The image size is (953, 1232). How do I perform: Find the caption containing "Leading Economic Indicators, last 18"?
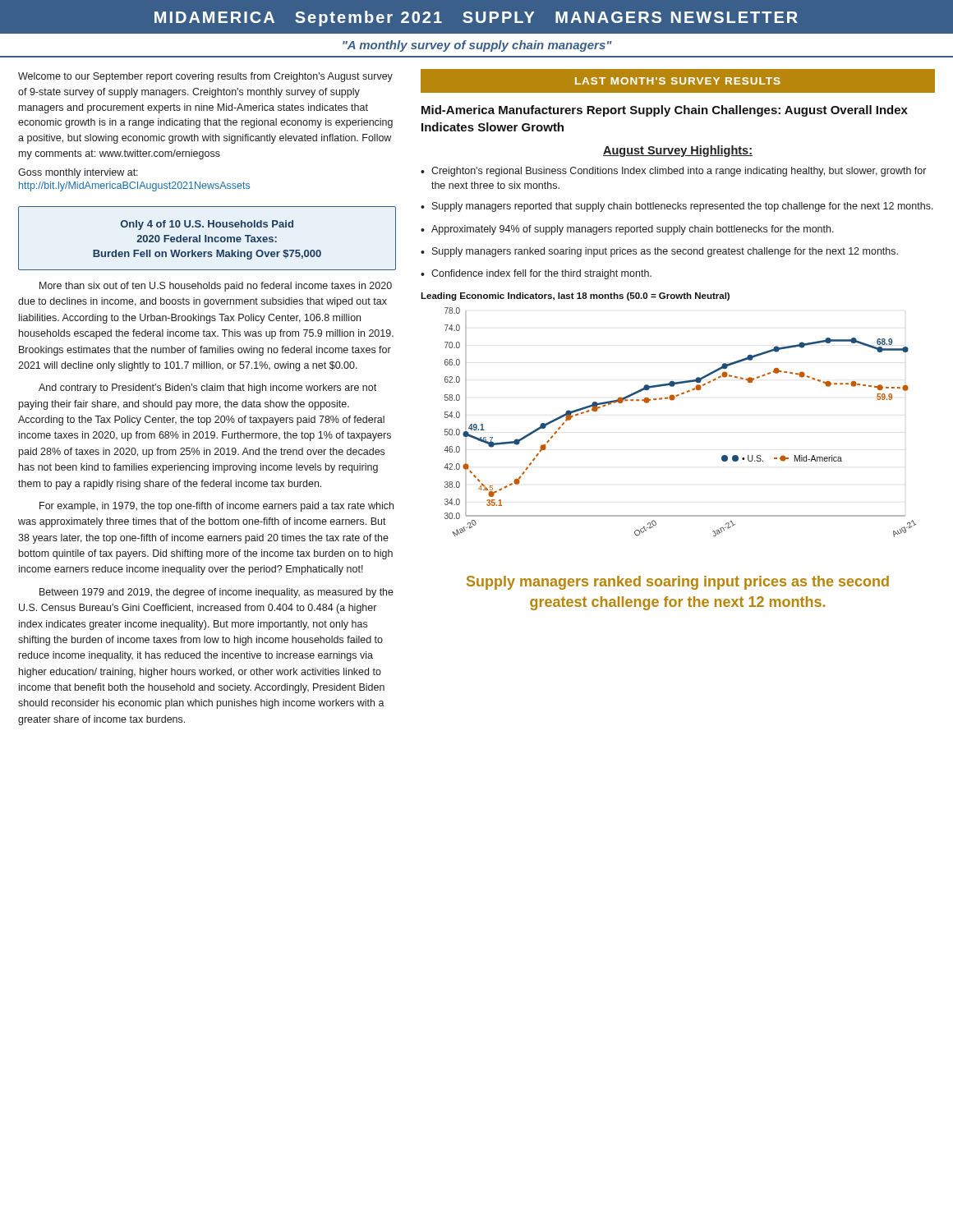(x=575, y=296)
